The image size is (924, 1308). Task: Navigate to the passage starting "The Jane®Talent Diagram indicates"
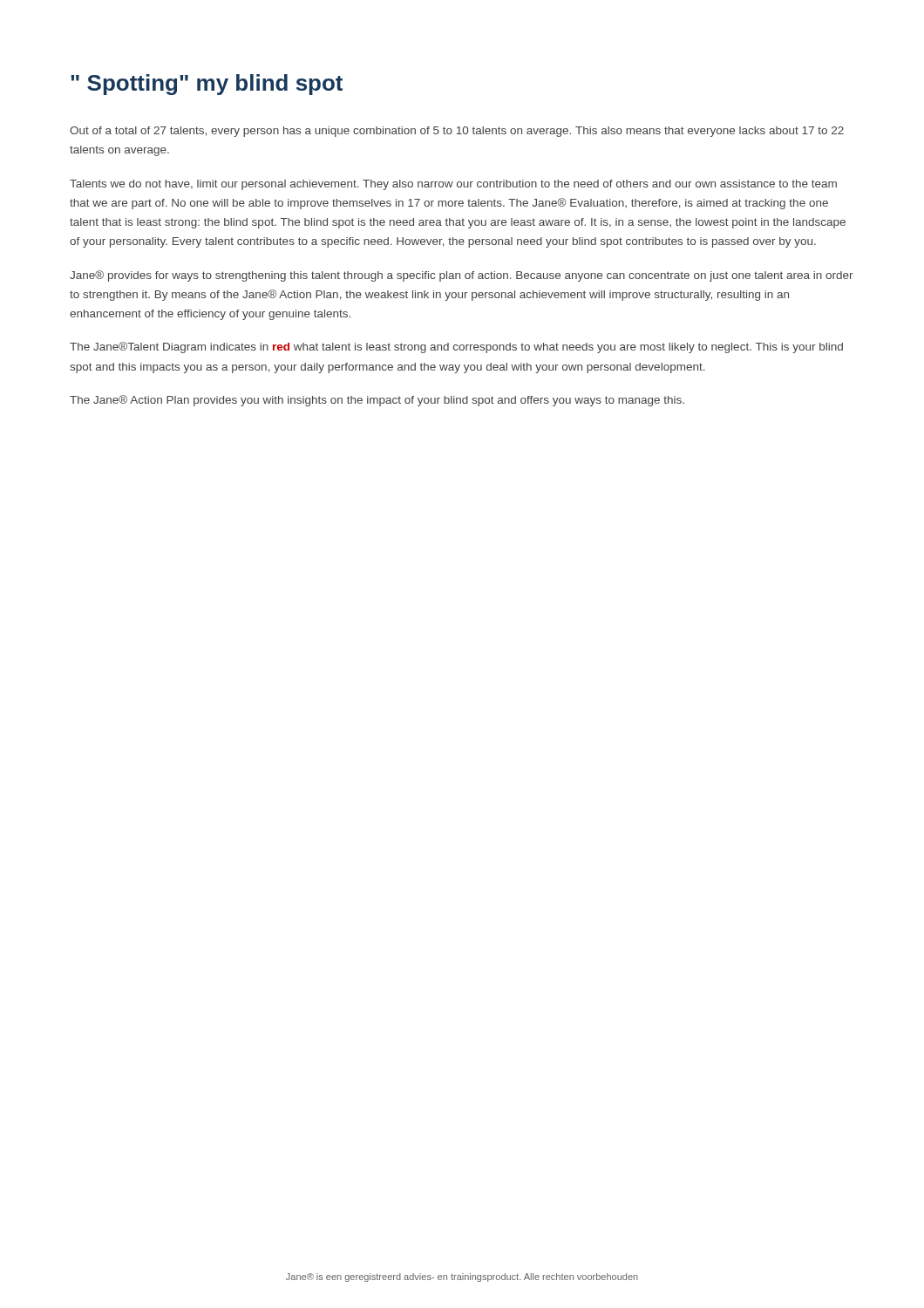tap(457, 357)
